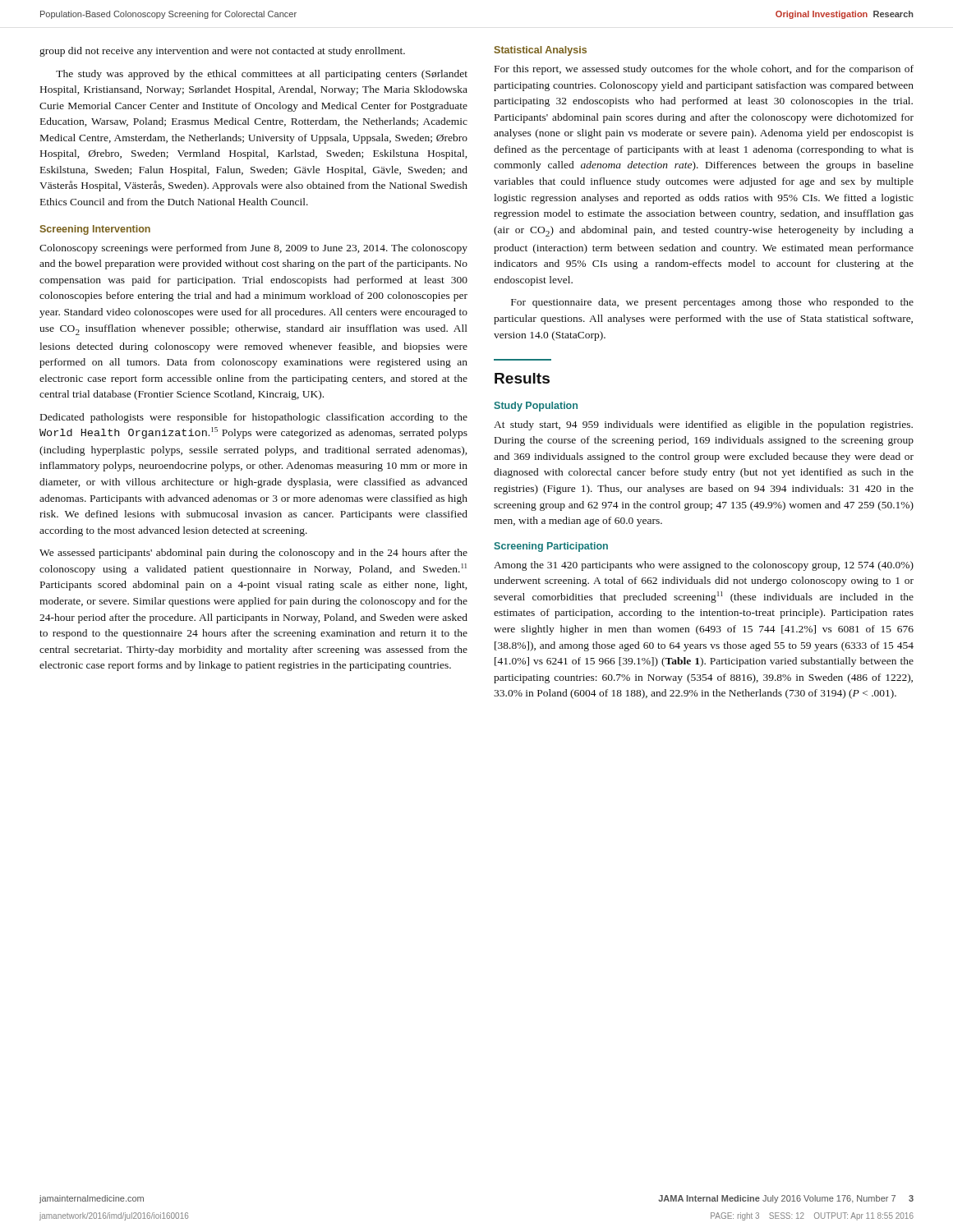This screenshot has width=953, height=1232.
Task: Click on the text starting "Statistical Analysis"
Action: (540, 50)
